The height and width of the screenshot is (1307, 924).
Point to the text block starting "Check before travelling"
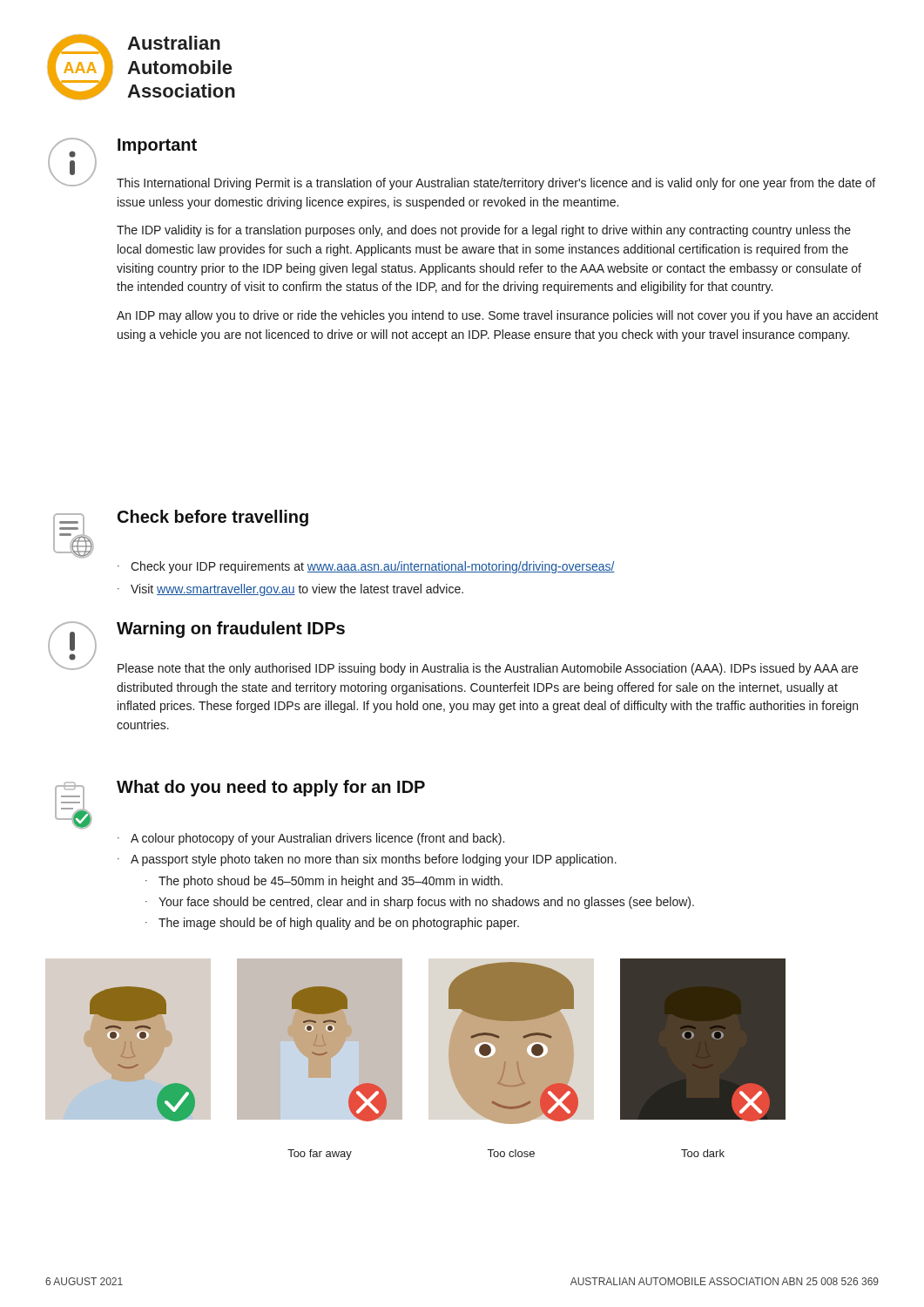coord(462,533)
